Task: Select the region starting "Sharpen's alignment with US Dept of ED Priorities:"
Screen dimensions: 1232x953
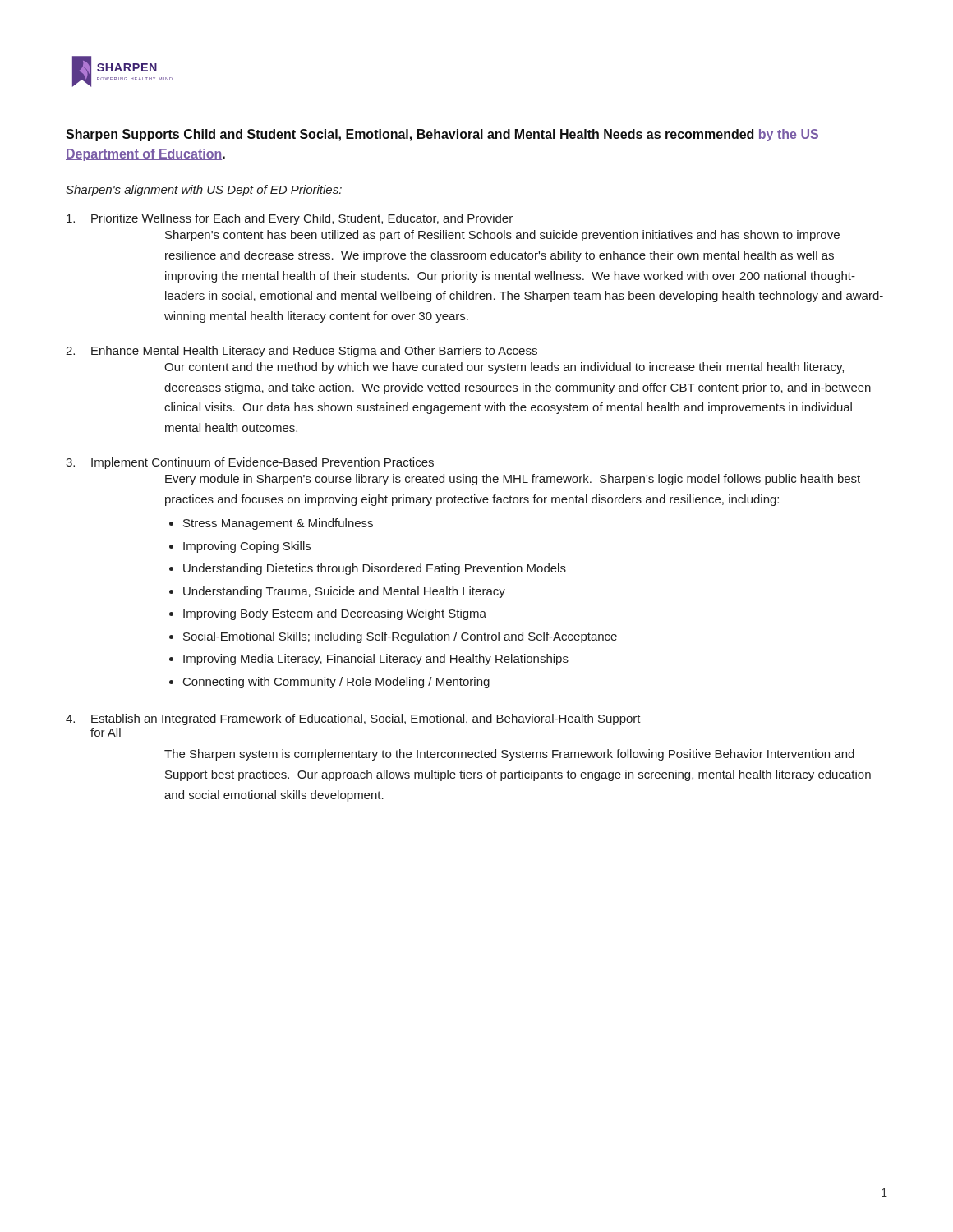Action: (204, 189)
